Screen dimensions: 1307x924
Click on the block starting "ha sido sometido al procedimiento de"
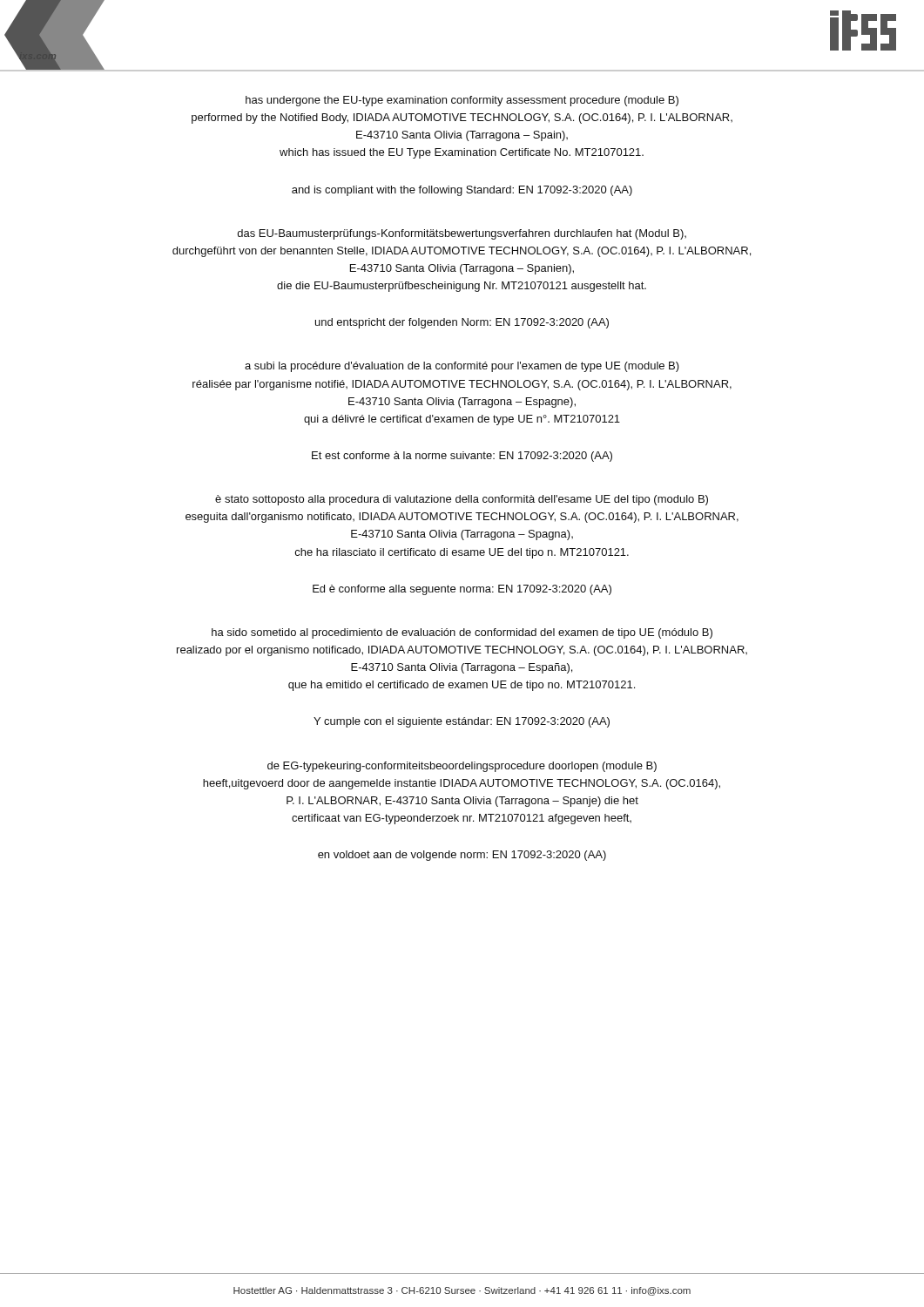coord(462,658)
